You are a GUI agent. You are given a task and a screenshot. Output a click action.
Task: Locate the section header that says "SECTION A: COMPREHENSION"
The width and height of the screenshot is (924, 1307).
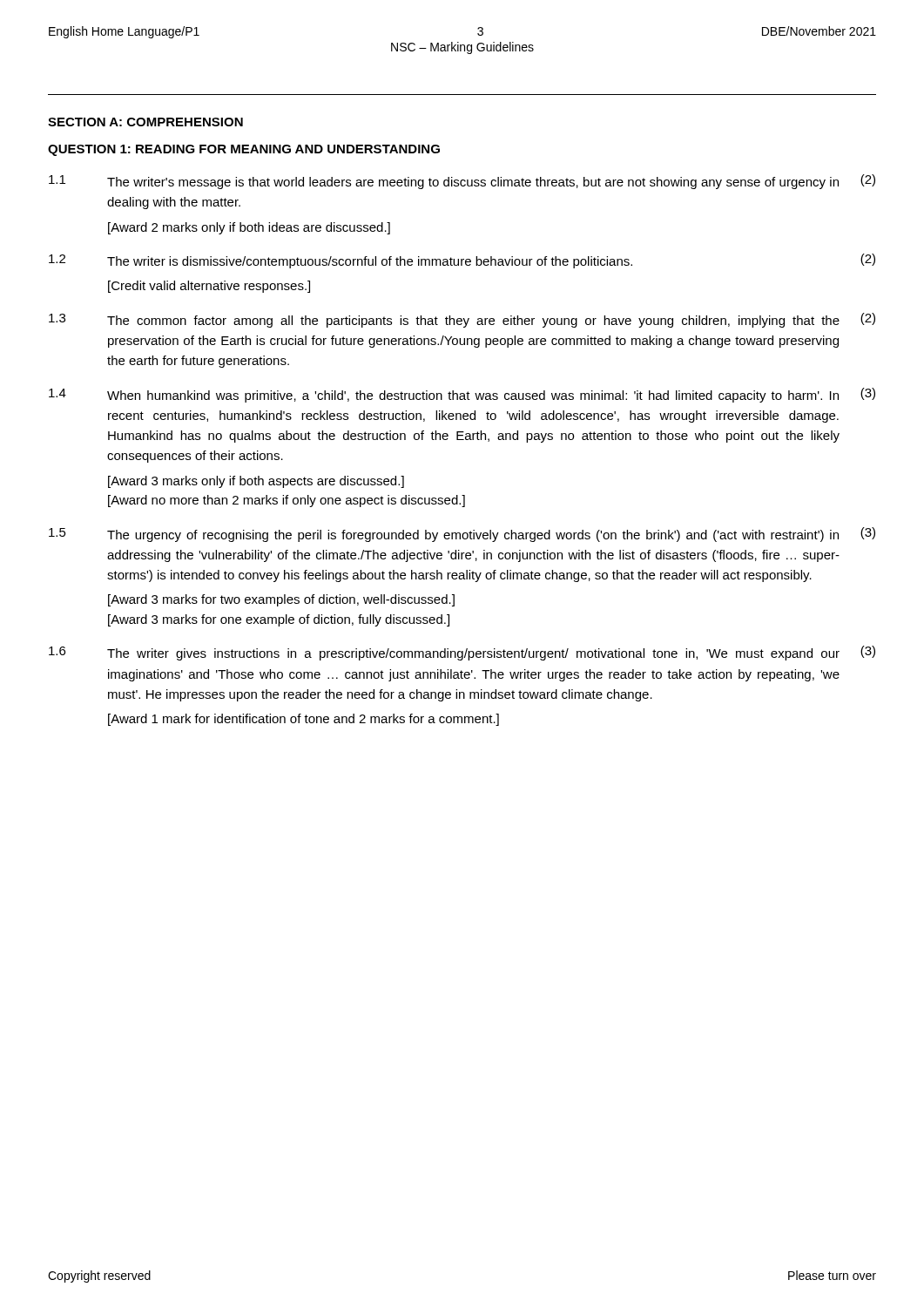coord(146,122)
